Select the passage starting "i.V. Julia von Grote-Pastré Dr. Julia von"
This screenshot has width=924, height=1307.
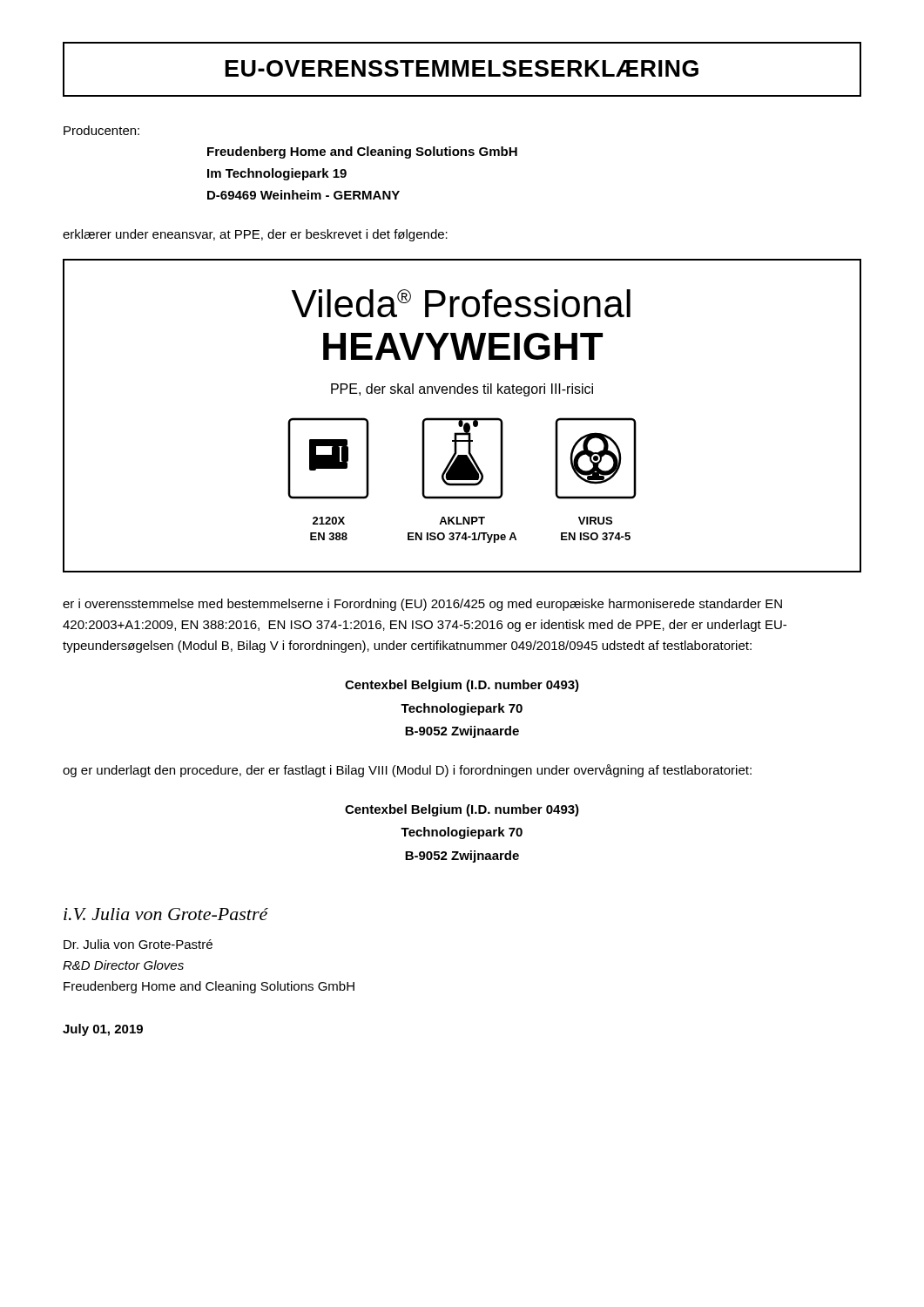[x=166, y=914]
